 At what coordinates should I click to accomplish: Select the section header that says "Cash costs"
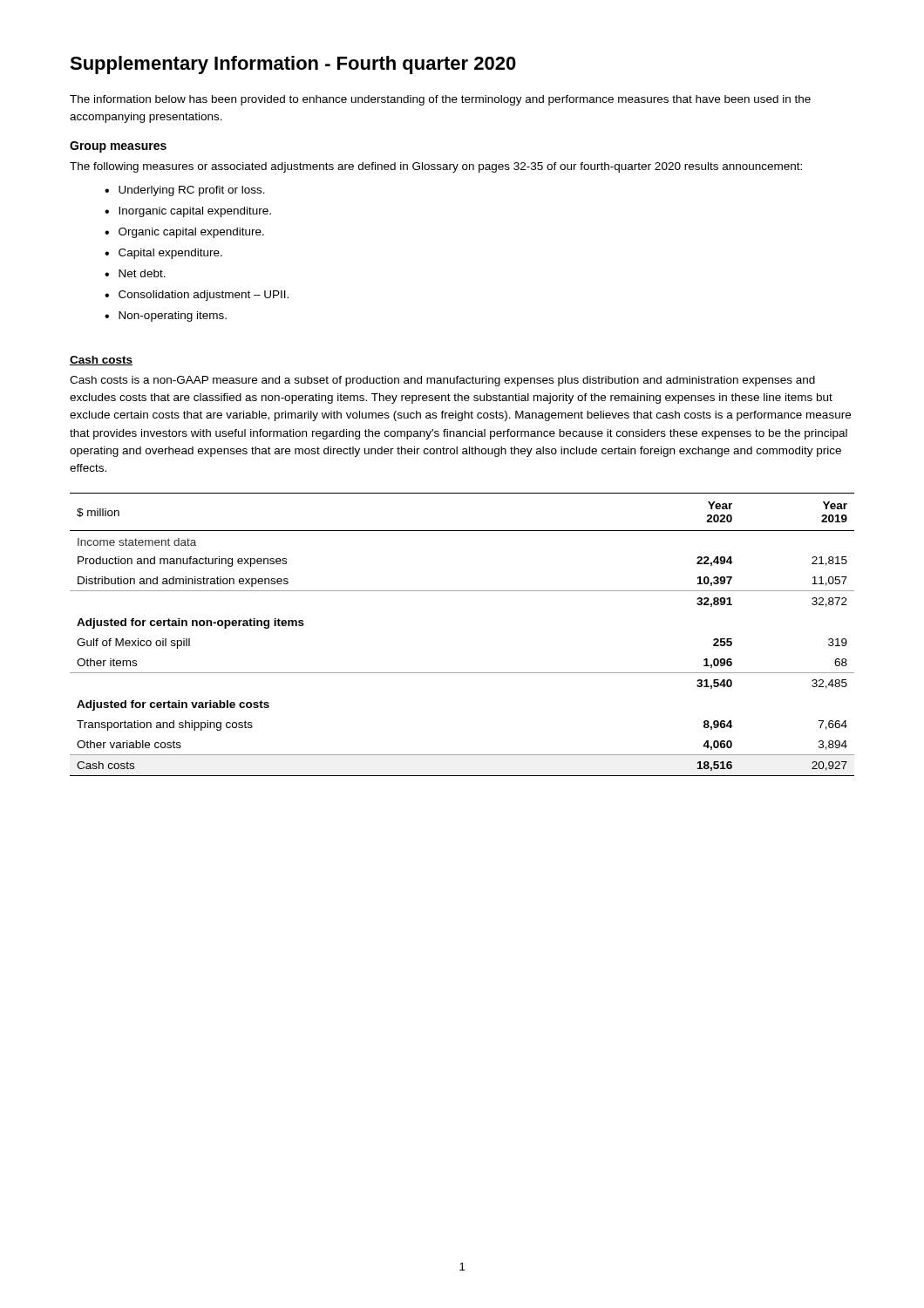pyautogui.click(x=101, y=359)
